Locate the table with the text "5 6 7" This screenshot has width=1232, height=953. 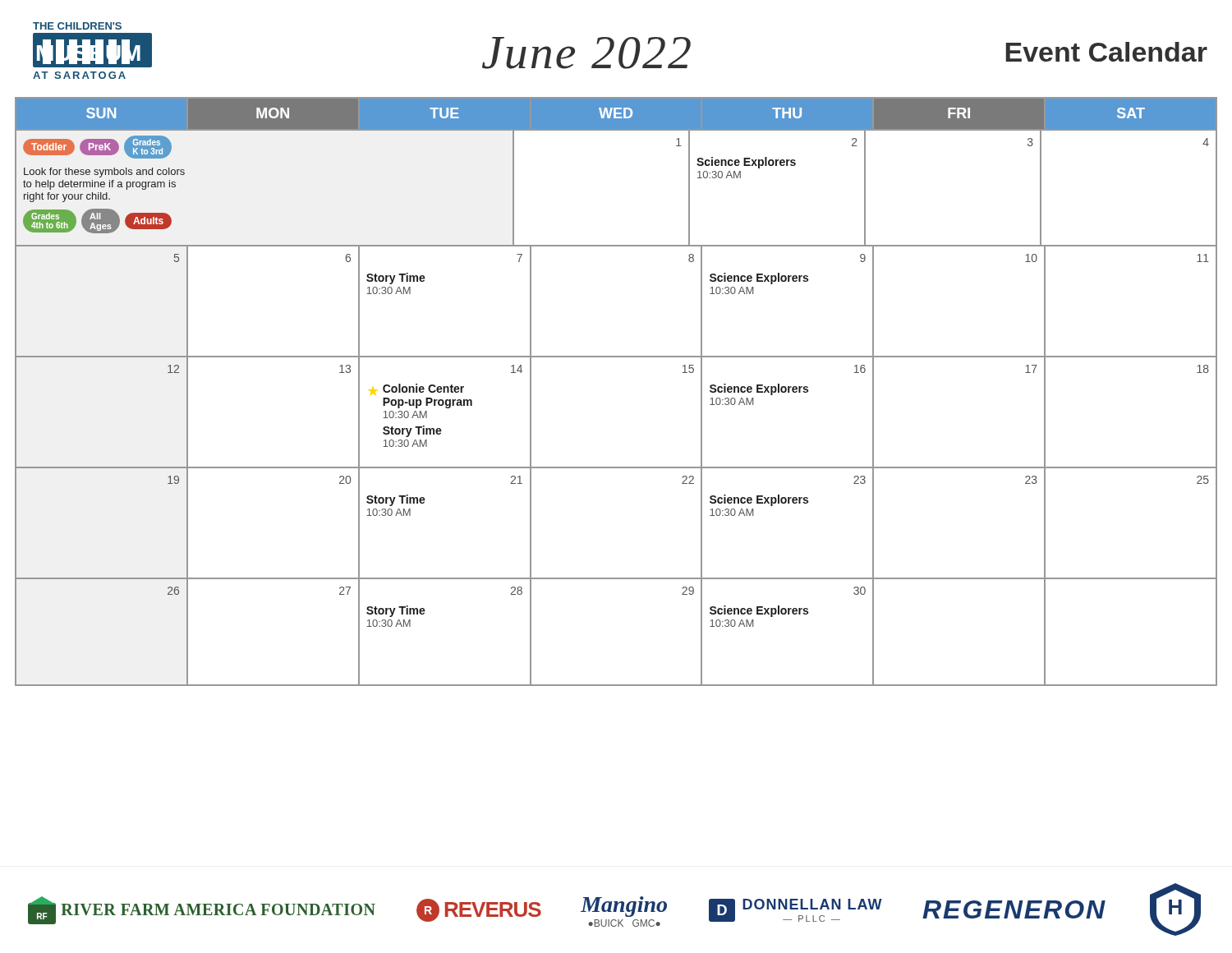[x=617, y=302]
